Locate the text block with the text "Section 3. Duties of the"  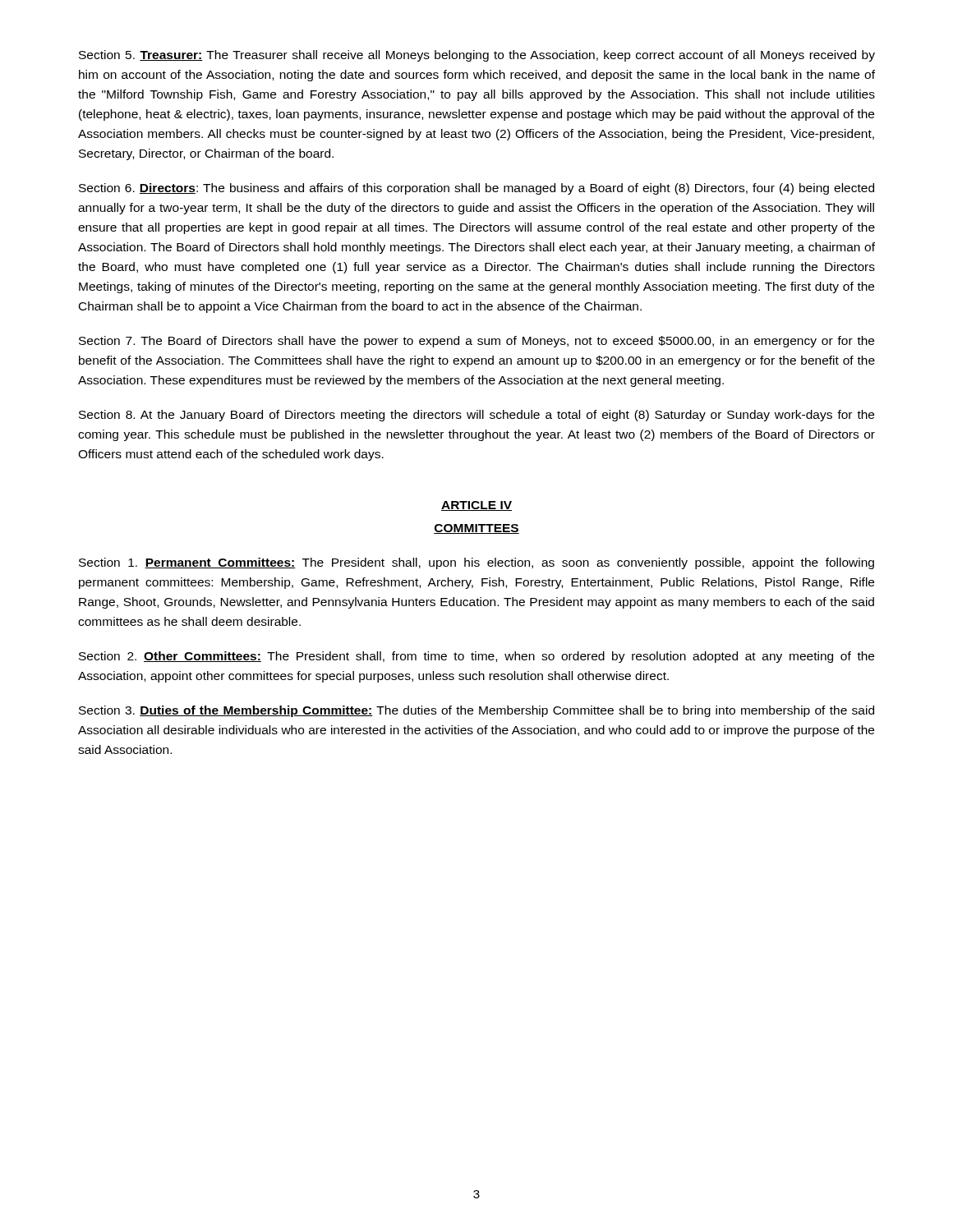476,730
